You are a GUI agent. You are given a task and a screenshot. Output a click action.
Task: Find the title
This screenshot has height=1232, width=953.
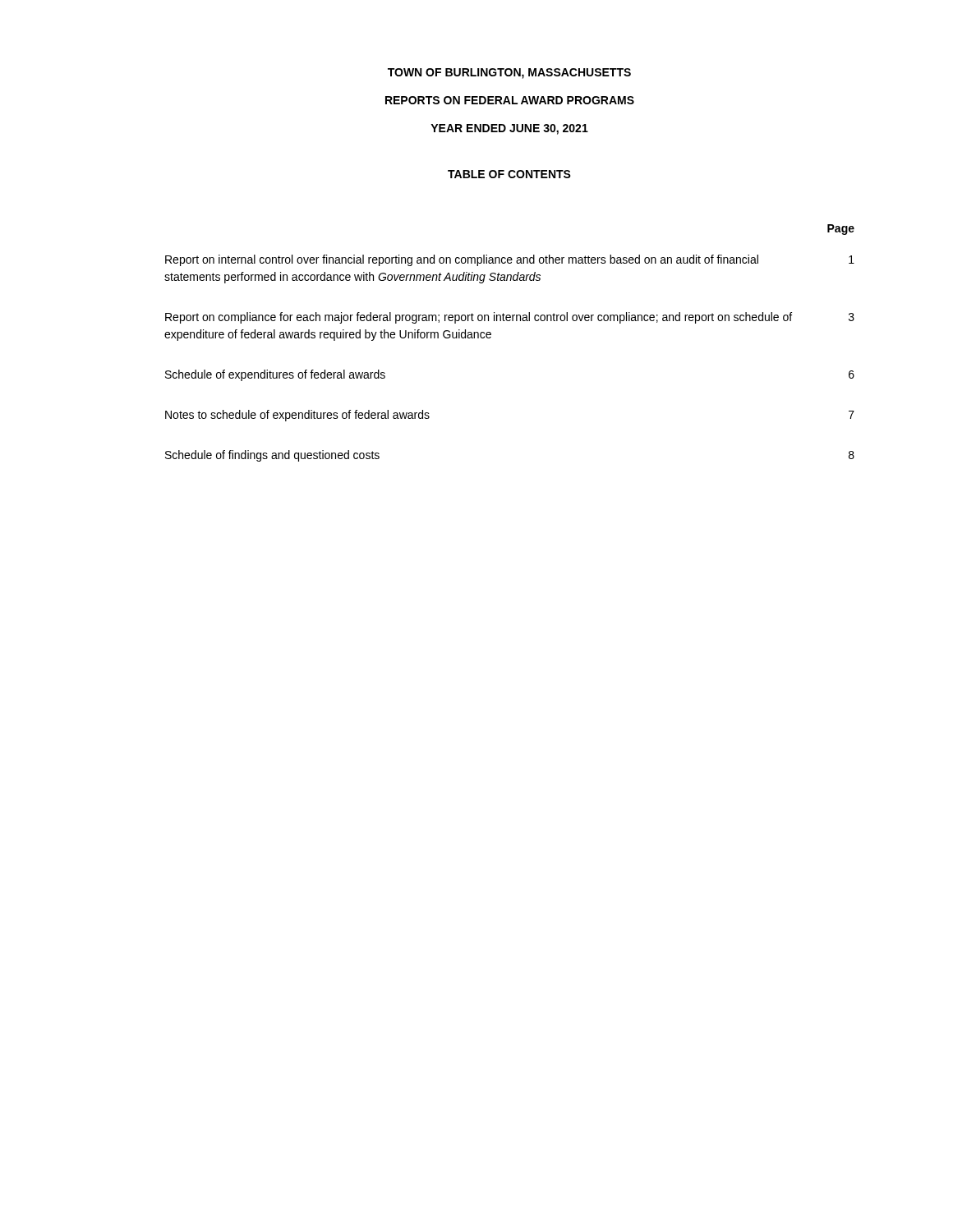click(509, 100)
